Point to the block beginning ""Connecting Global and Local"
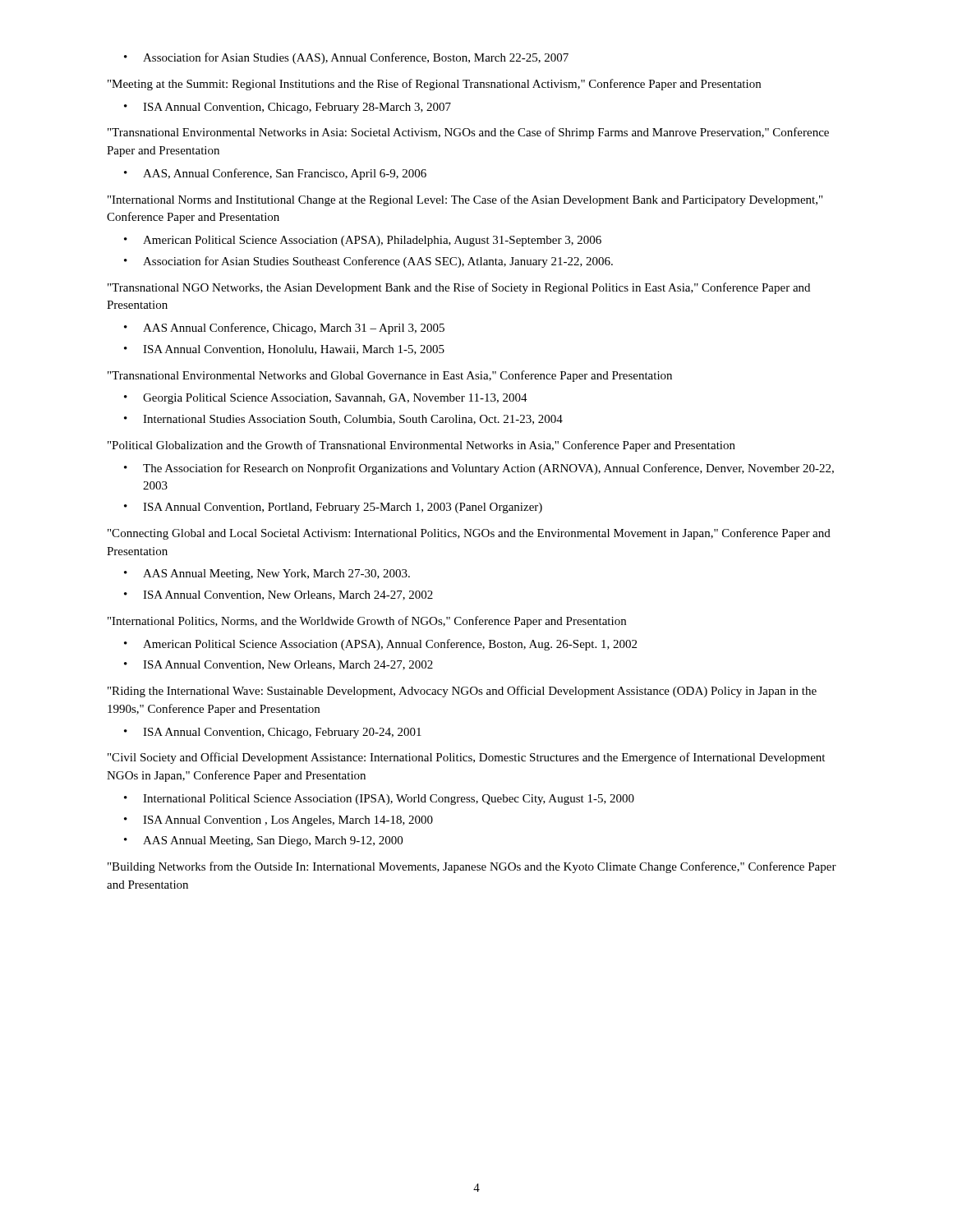This screenshot has width=953, height=1232. (x=469, y=542)
